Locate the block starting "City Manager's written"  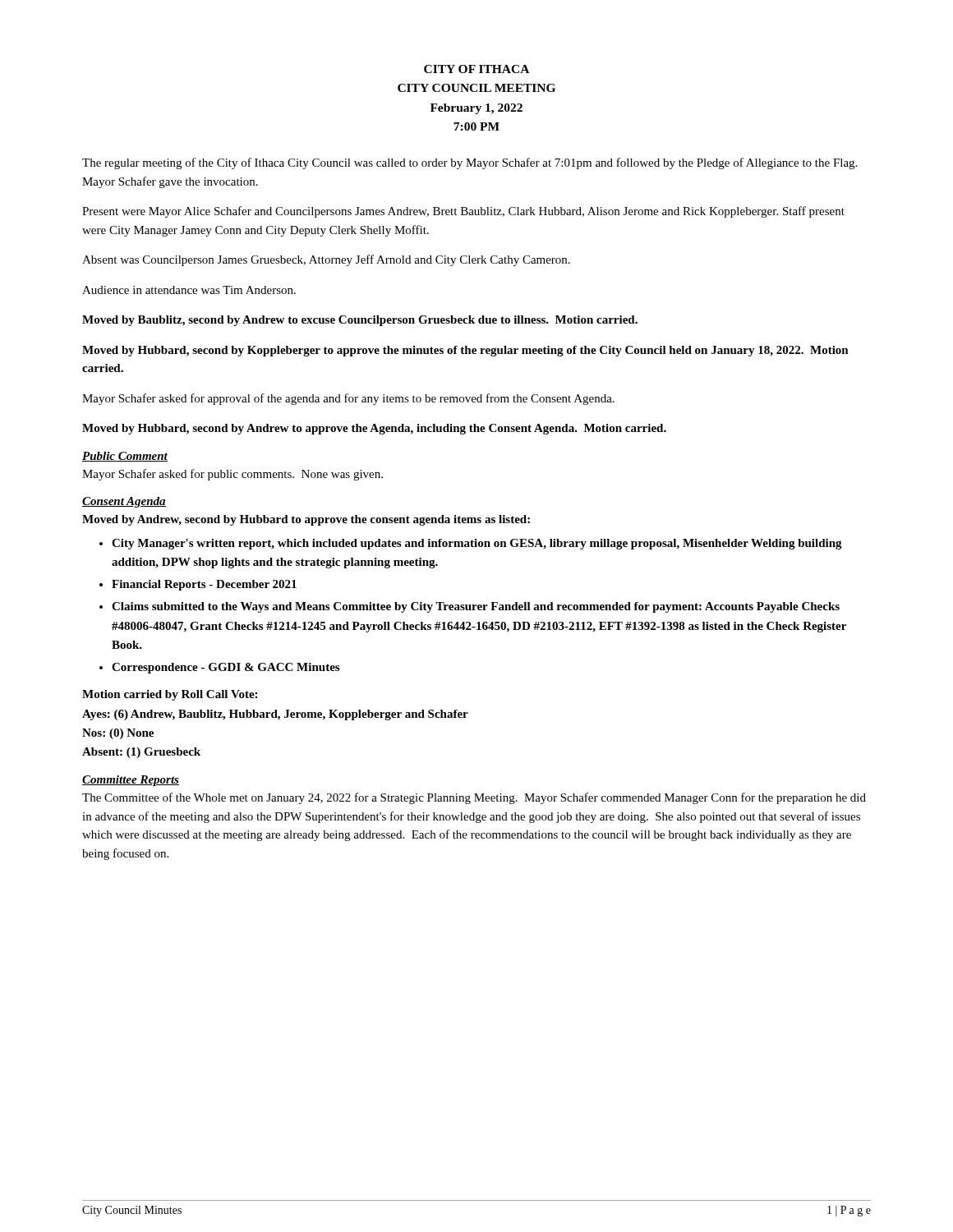tap(477, 552)
